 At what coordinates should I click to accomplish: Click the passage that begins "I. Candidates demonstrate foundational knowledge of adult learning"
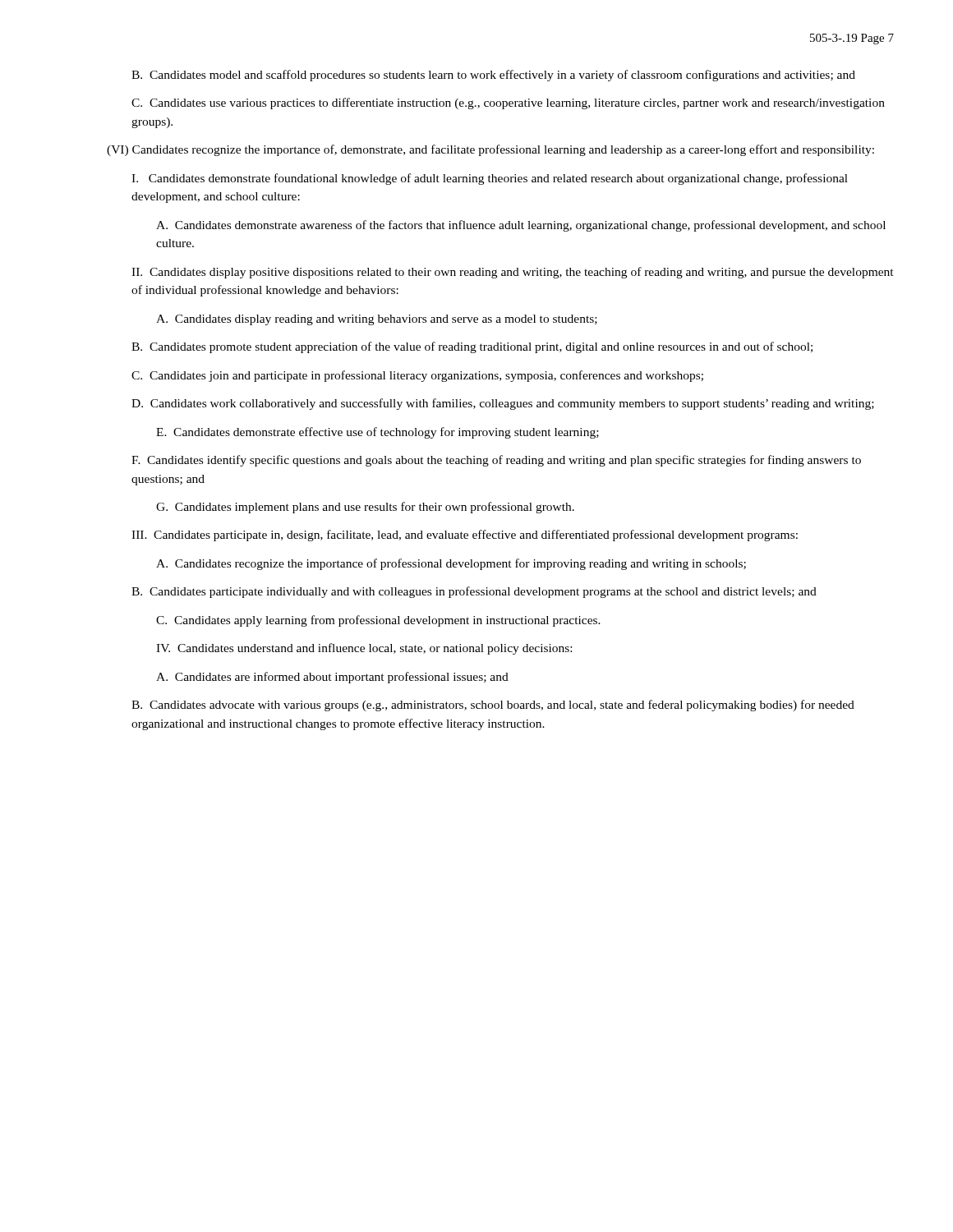point(490,187)
